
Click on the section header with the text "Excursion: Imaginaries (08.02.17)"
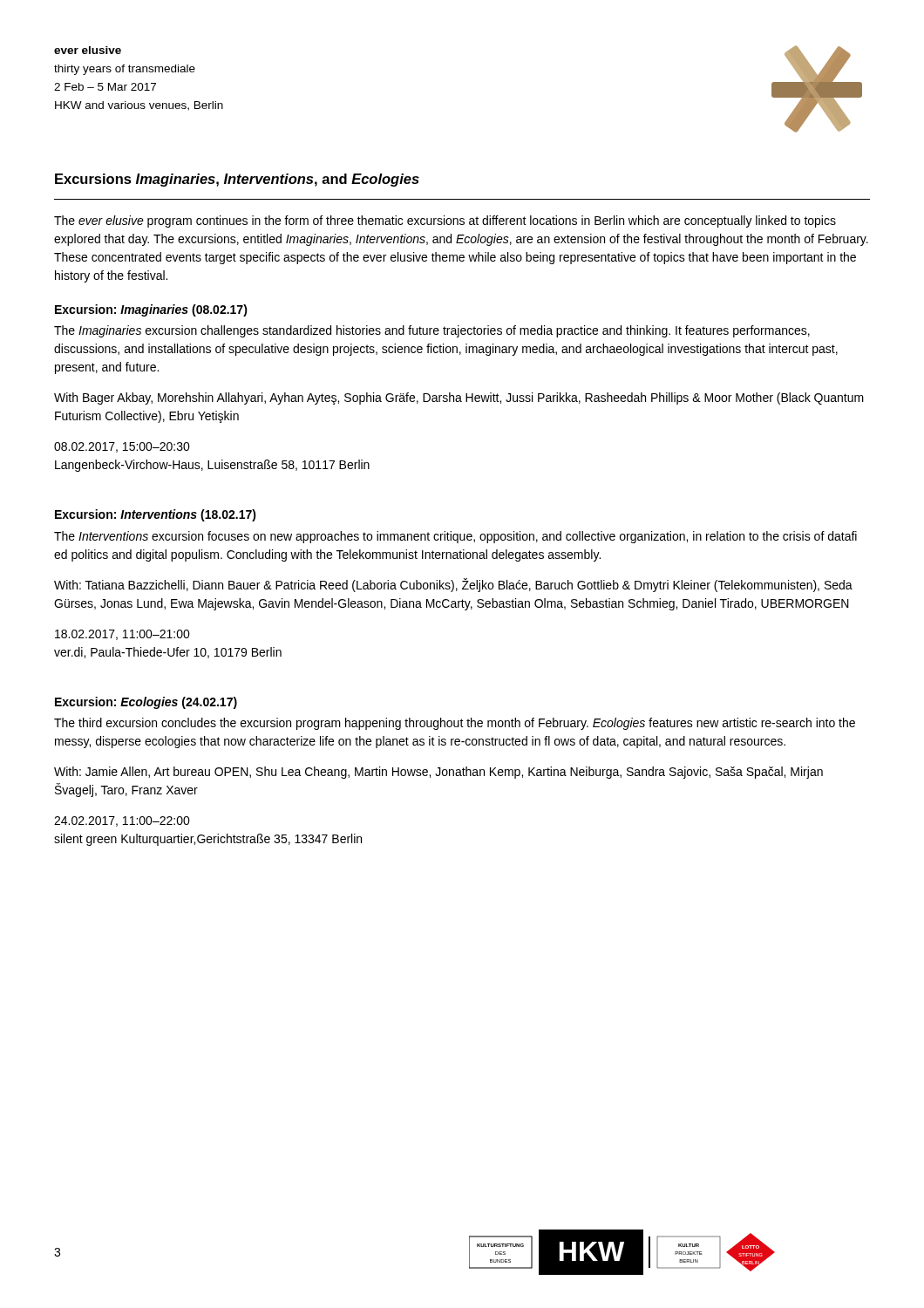(x=151, y=310)
